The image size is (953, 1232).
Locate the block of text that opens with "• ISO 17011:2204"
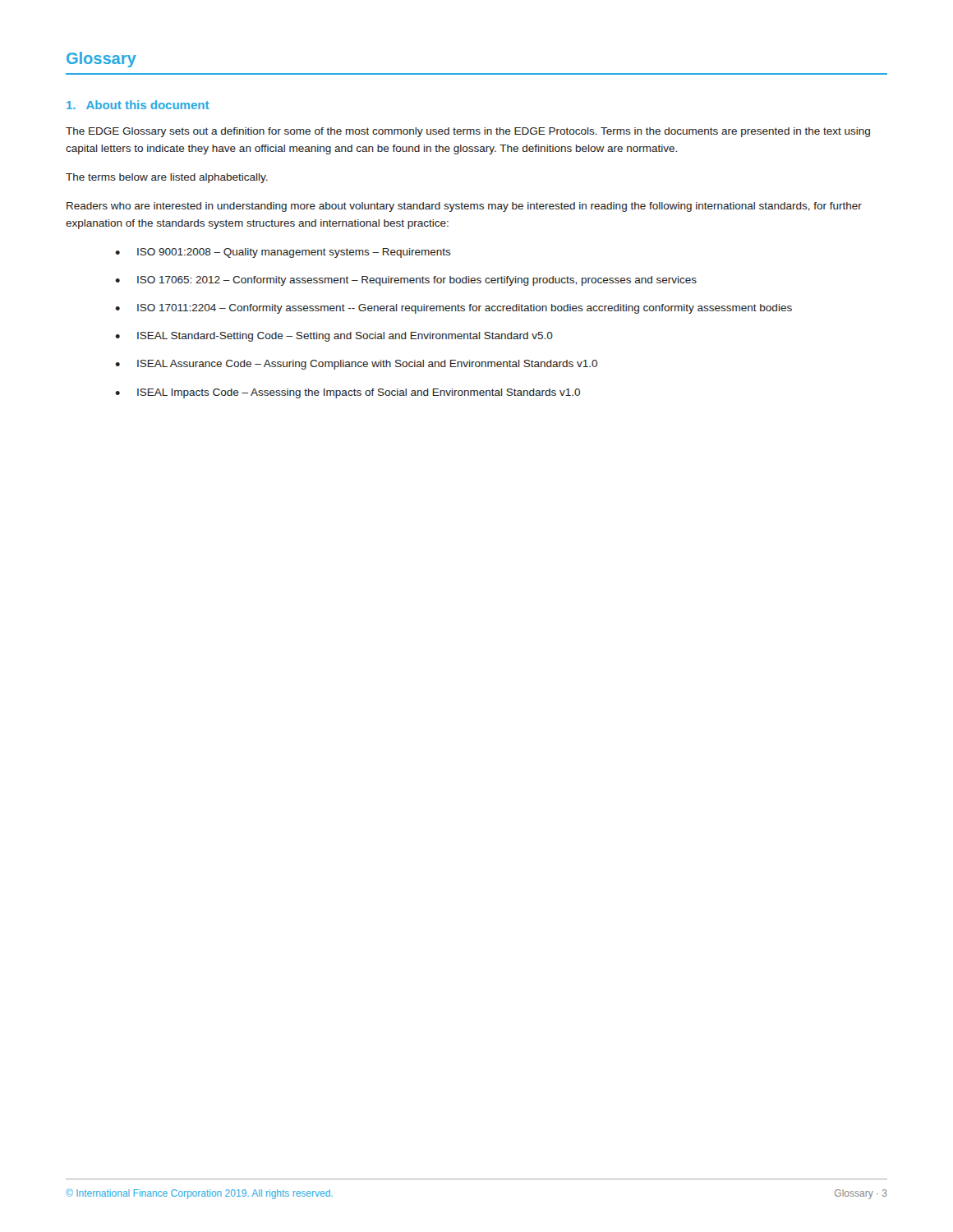pos(454,310)
